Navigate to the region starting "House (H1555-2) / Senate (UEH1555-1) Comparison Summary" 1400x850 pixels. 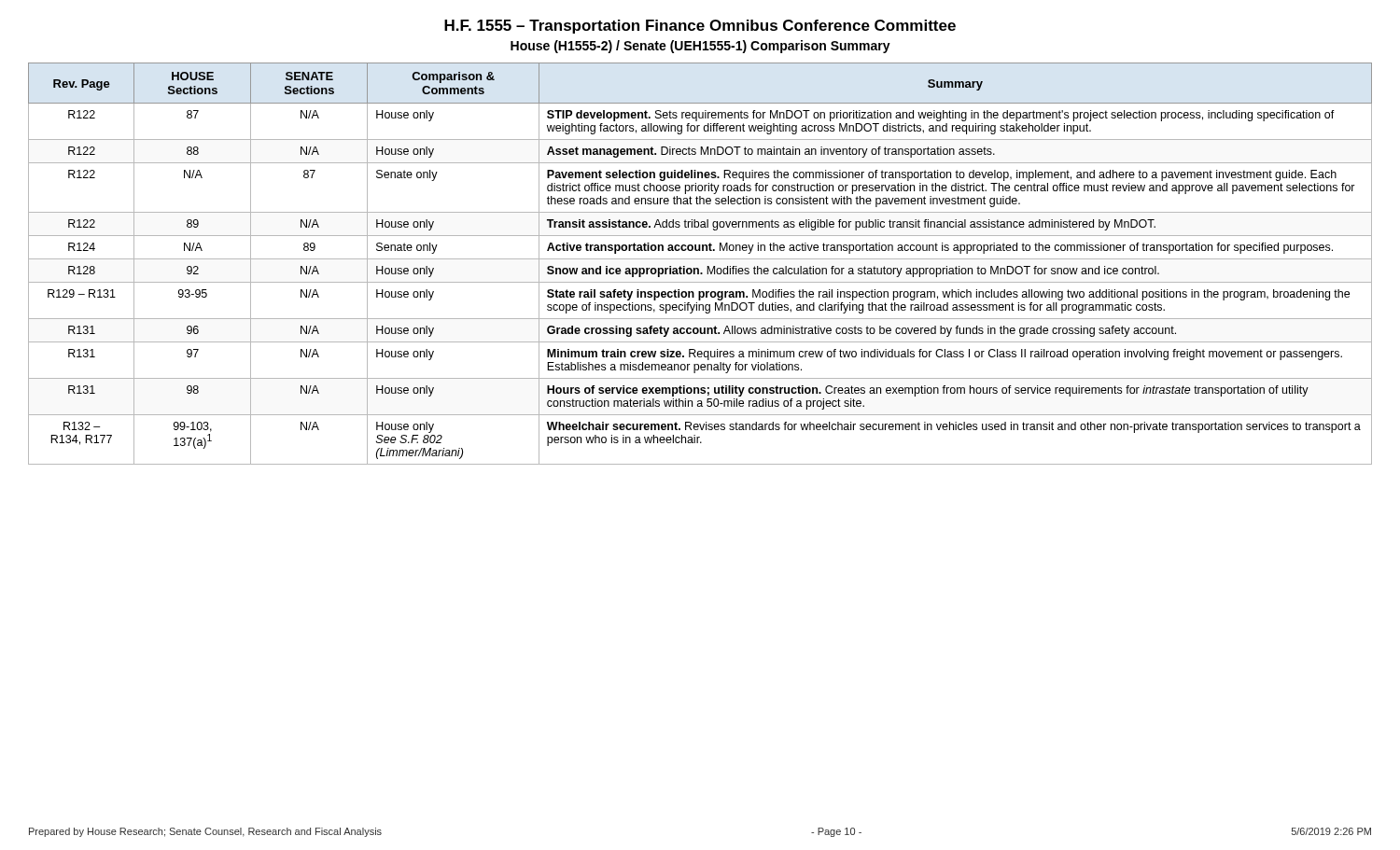click(700, 46)
